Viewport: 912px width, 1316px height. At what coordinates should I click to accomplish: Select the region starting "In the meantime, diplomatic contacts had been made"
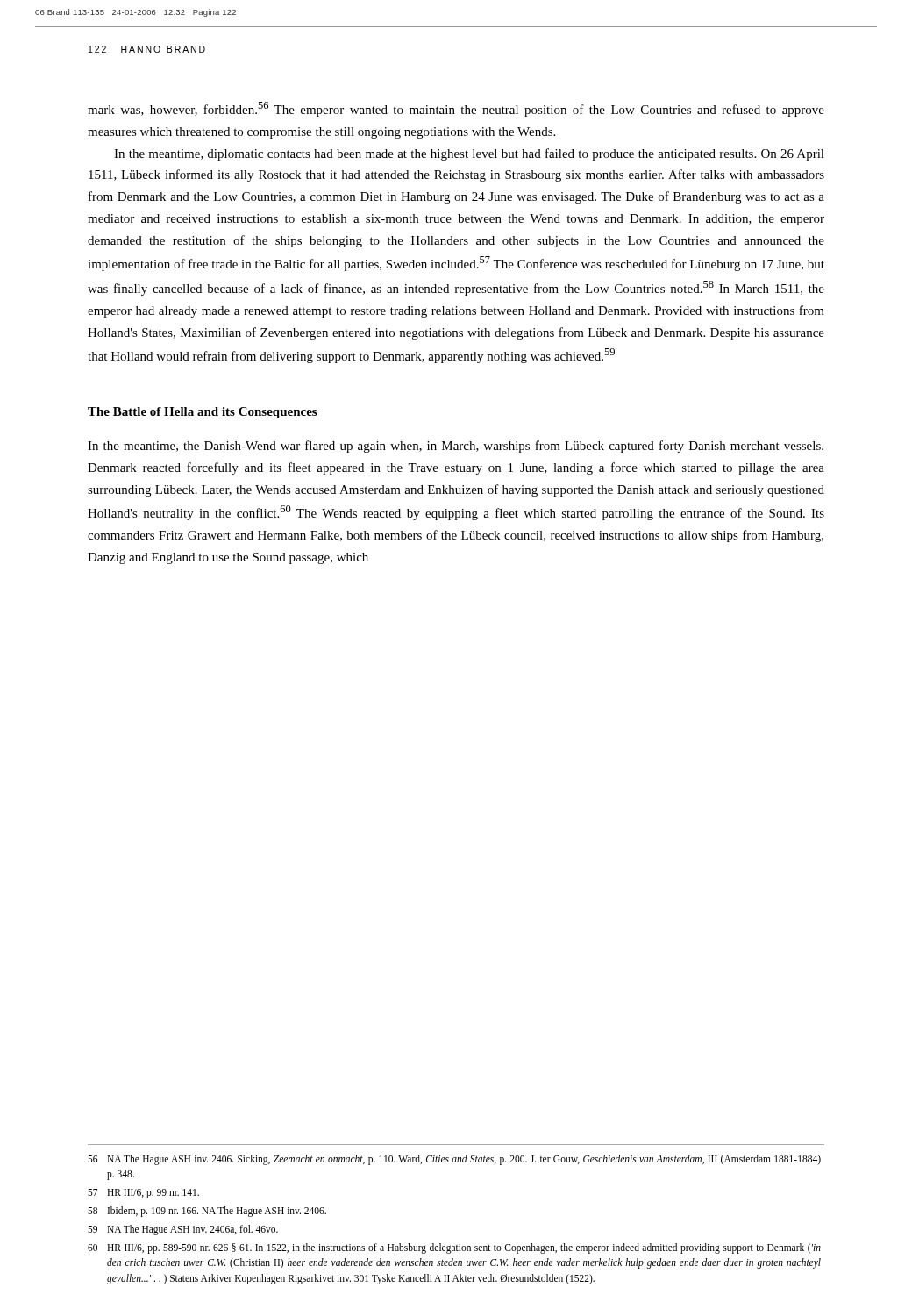tap(456, 255)
